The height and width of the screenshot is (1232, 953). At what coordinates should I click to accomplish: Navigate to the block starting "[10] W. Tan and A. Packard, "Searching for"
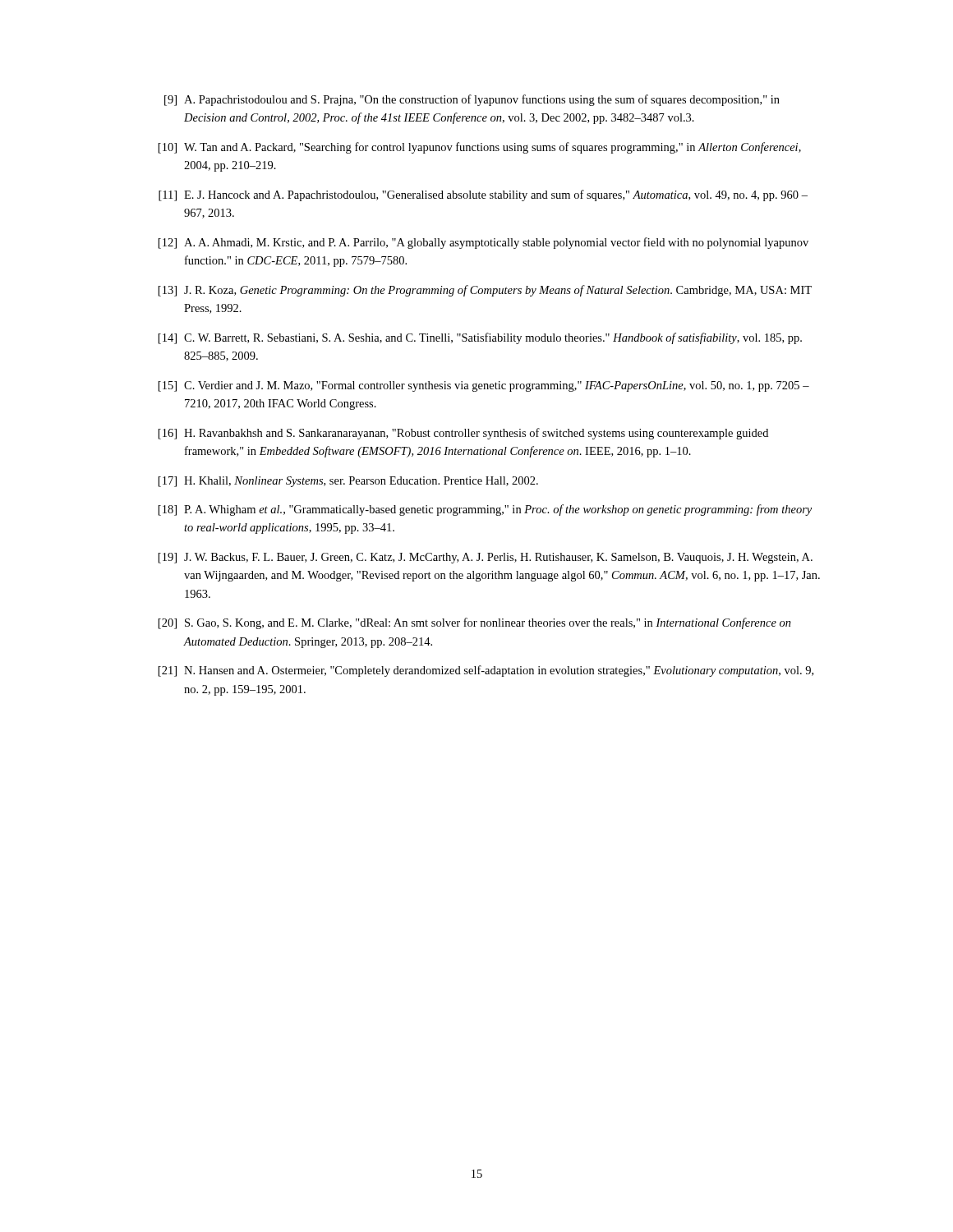(x=481, y=156)
